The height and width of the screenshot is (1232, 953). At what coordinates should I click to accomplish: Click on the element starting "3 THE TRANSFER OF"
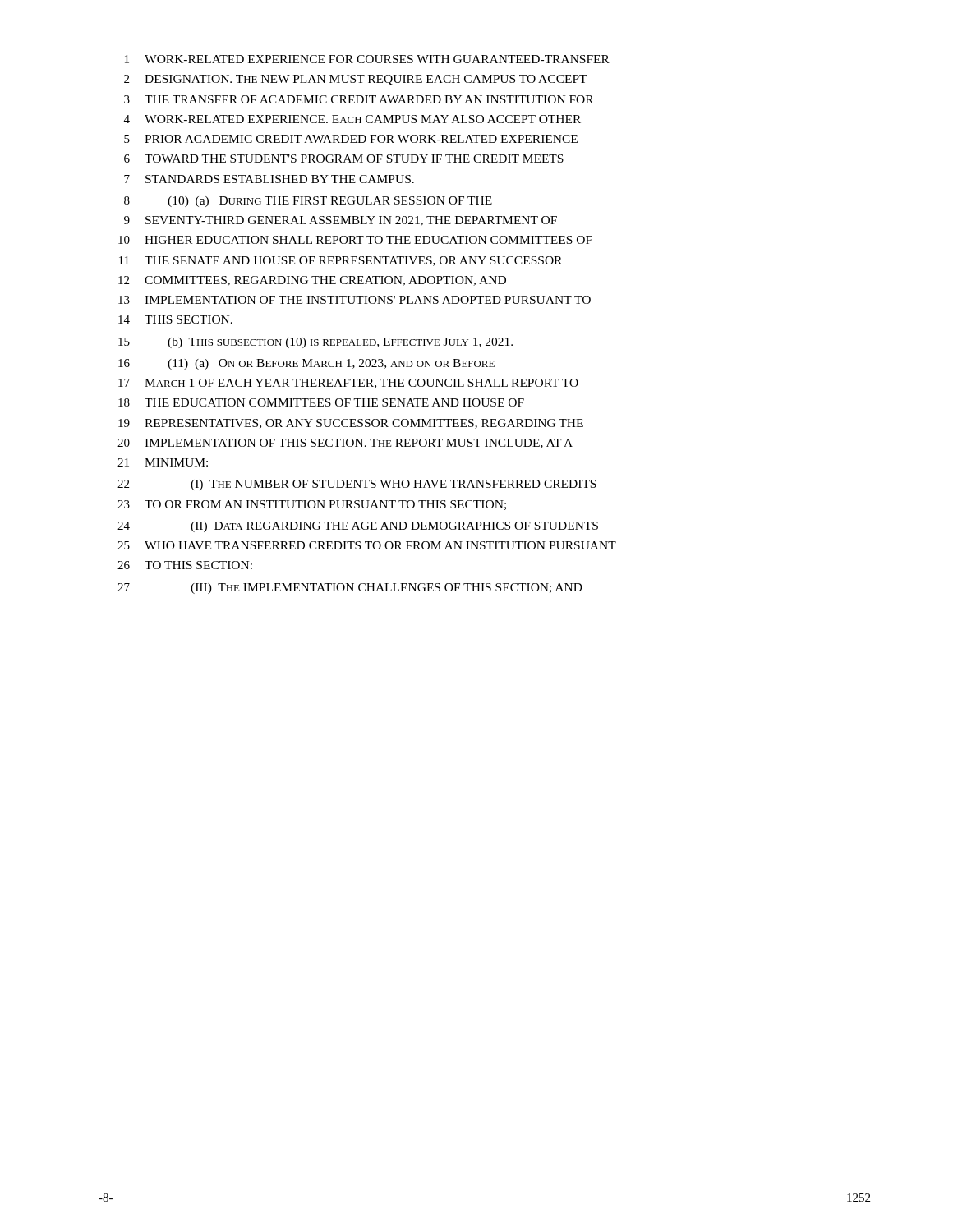(x=485, y=99)
